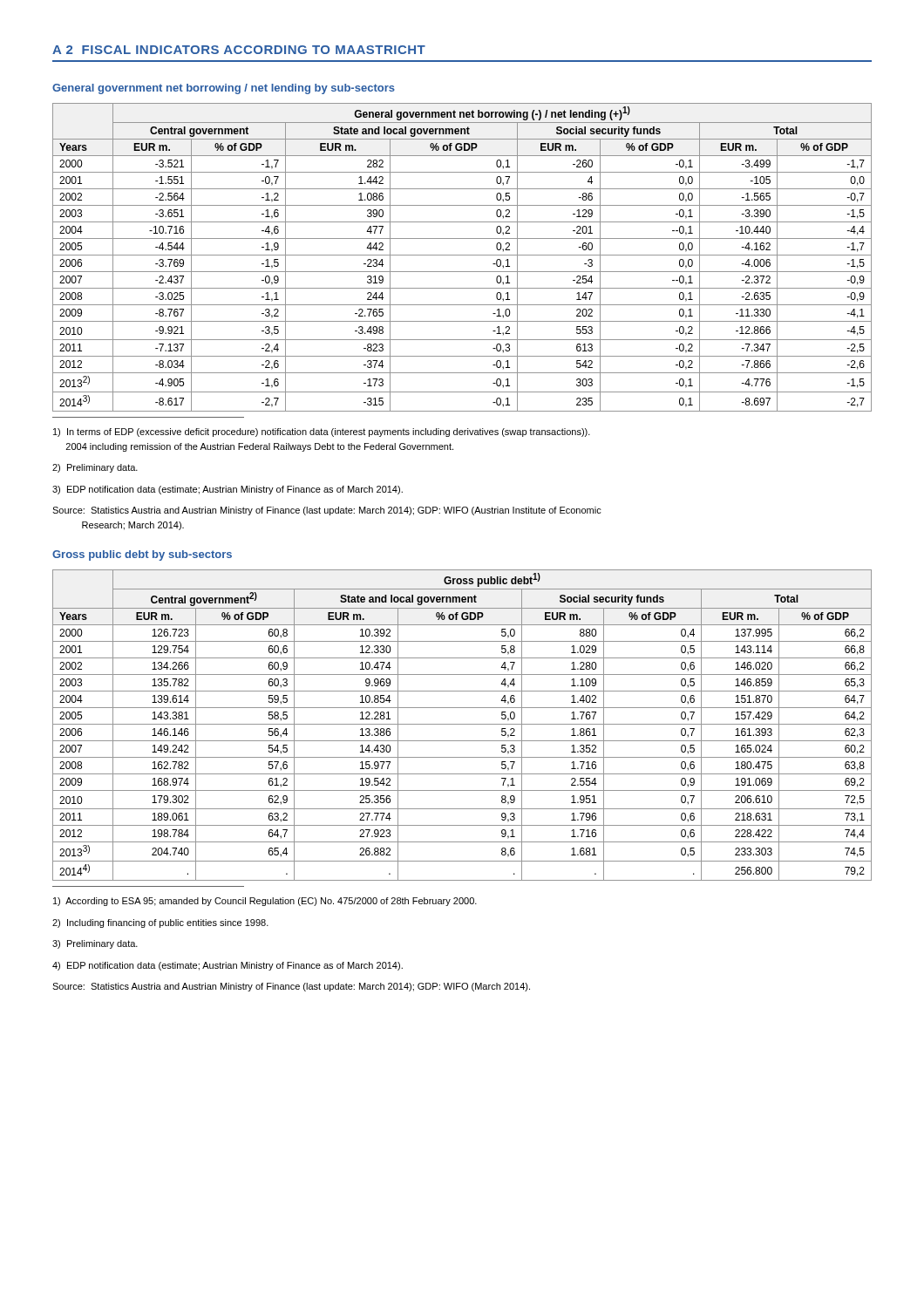924x1308 pixels.
Task: Find the section header that says "Gross public debt by sub-sectors"
Action: click(142, 555)
